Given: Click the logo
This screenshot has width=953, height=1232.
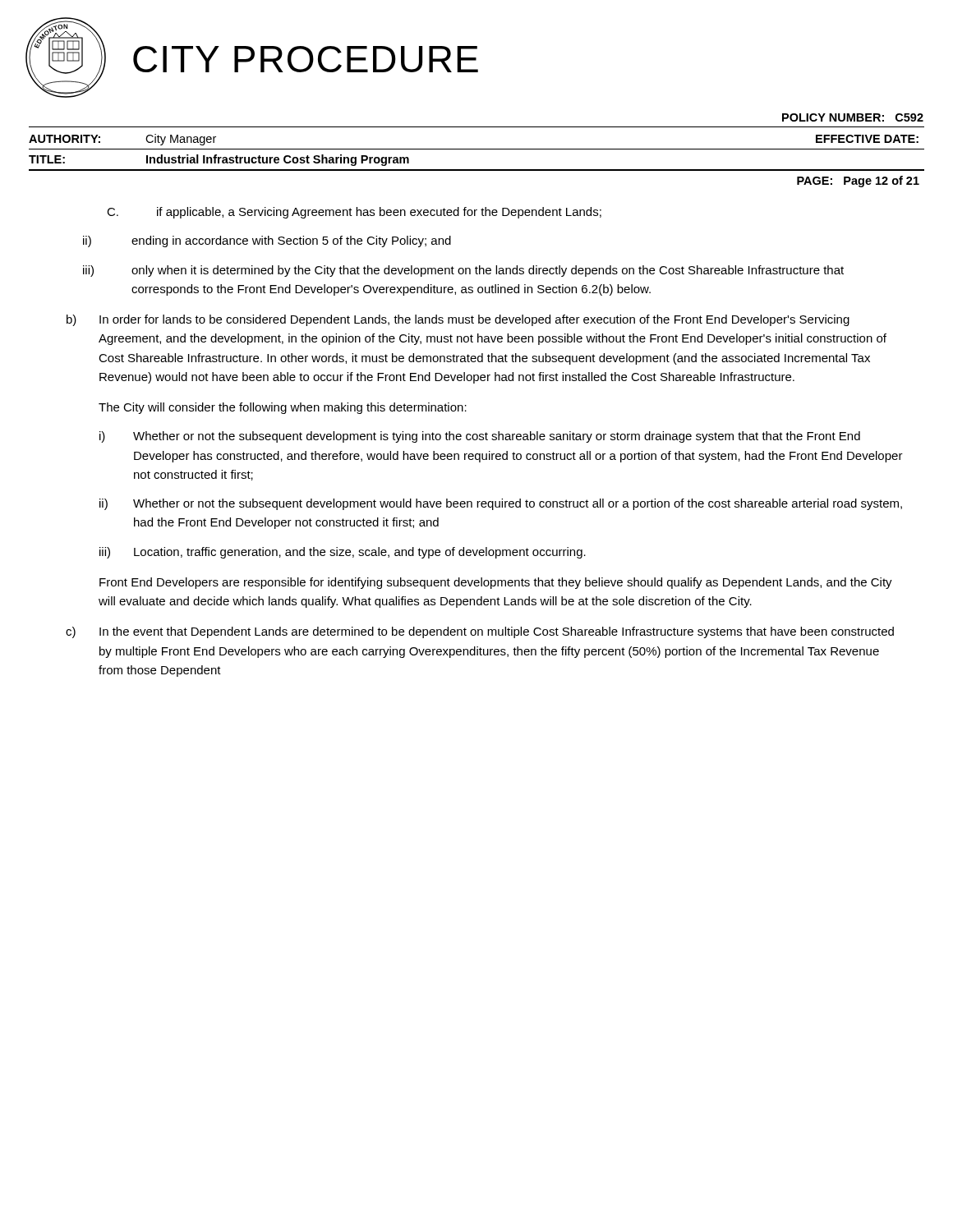Looking at the screenshot, I should tap(70, 59).
